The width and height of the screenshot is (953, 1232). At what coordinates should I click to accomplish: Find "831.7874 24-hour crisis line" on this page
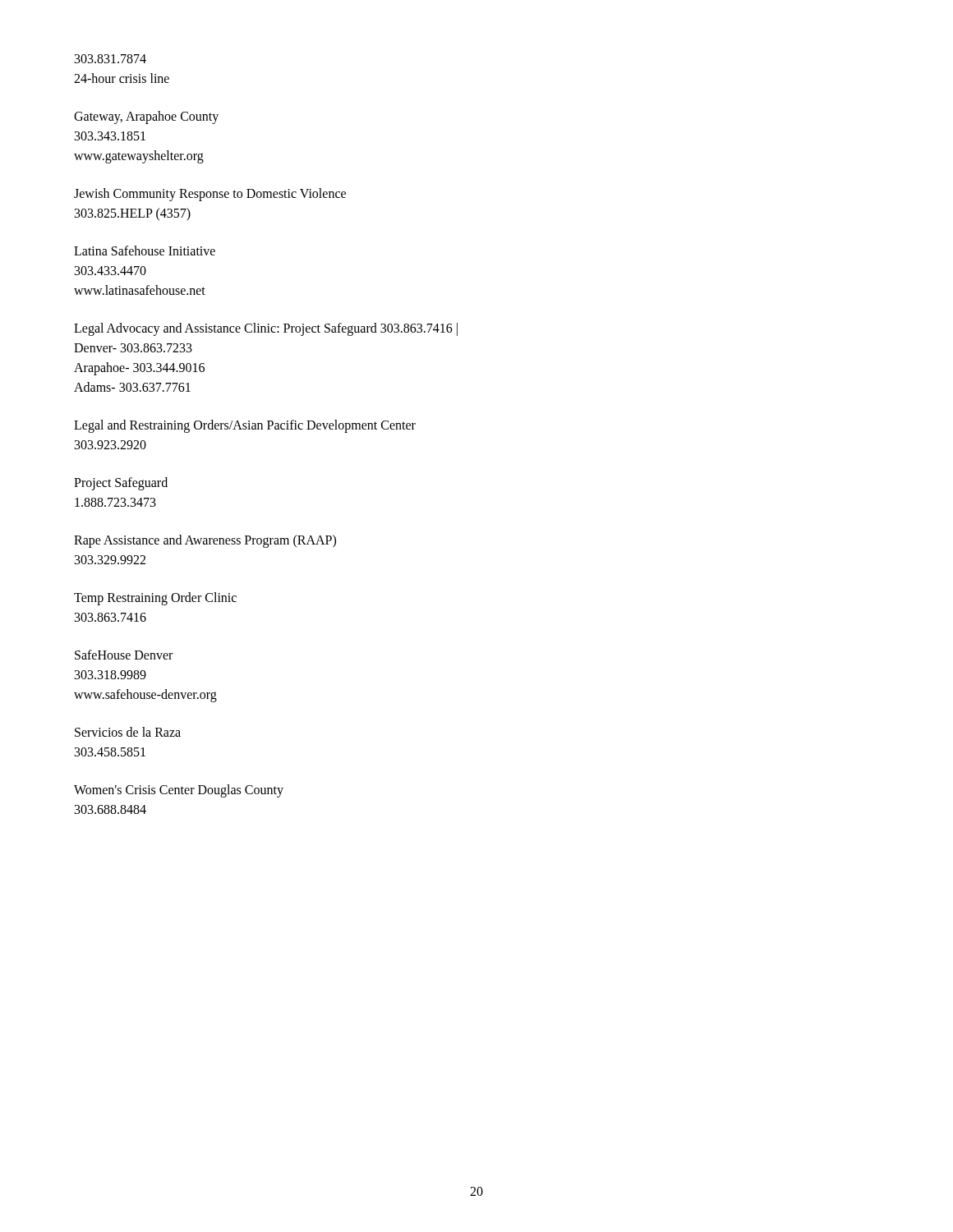click(x=122, y=69)
